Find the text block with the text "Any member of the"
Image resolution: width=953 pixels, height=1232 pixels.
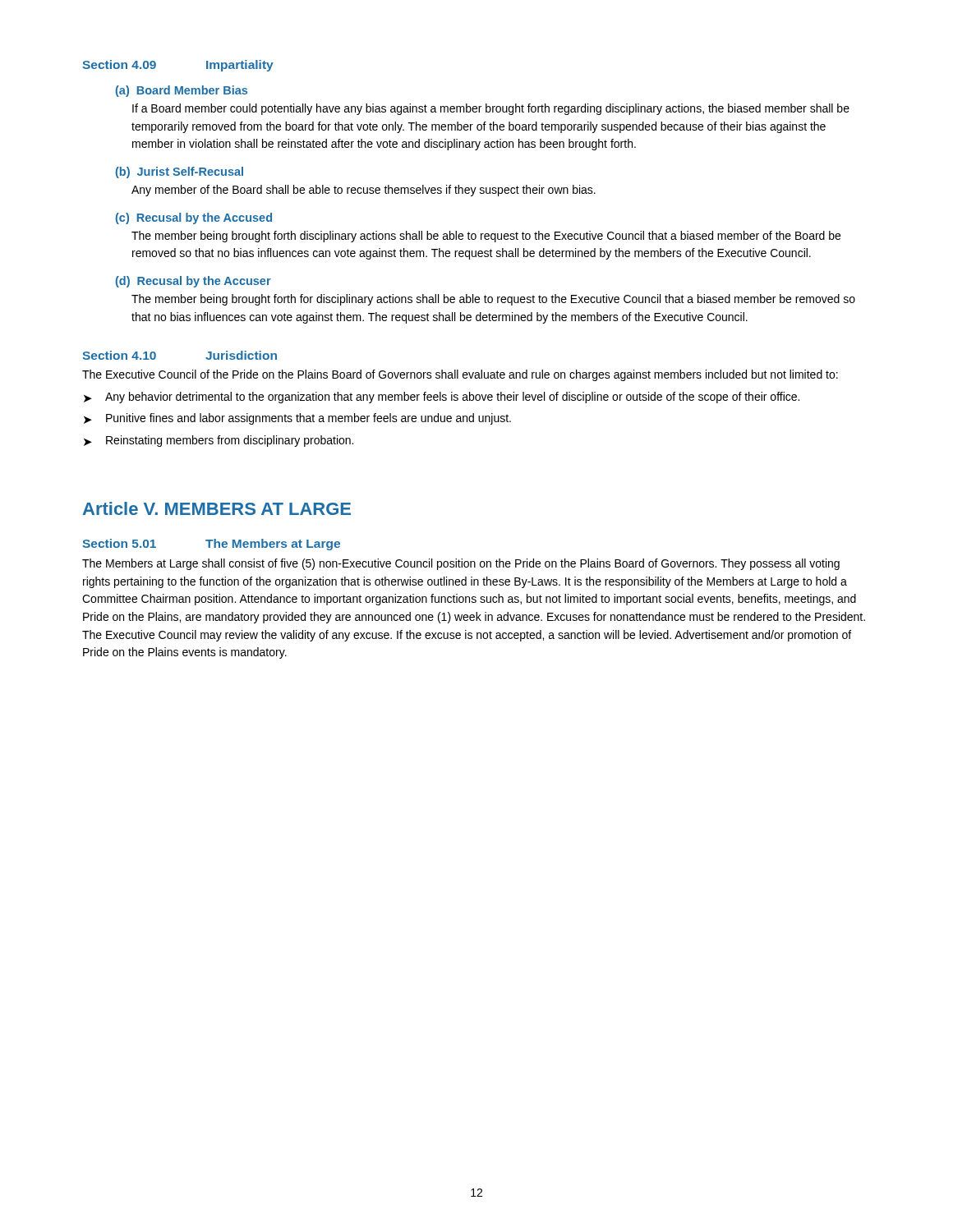(364, 190)
